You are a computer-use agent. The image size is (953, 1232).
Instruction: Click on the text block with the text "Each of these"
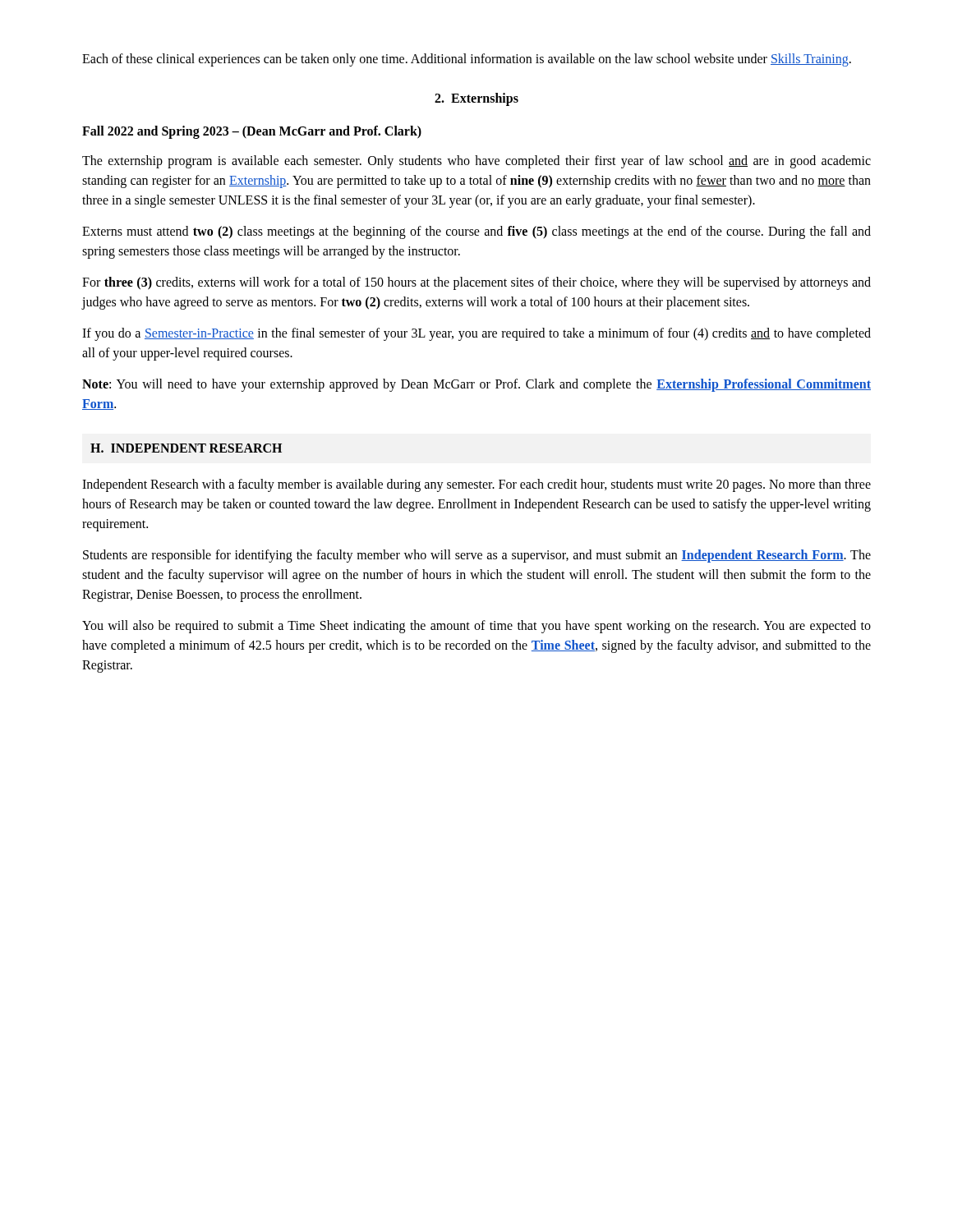point(476,59)
